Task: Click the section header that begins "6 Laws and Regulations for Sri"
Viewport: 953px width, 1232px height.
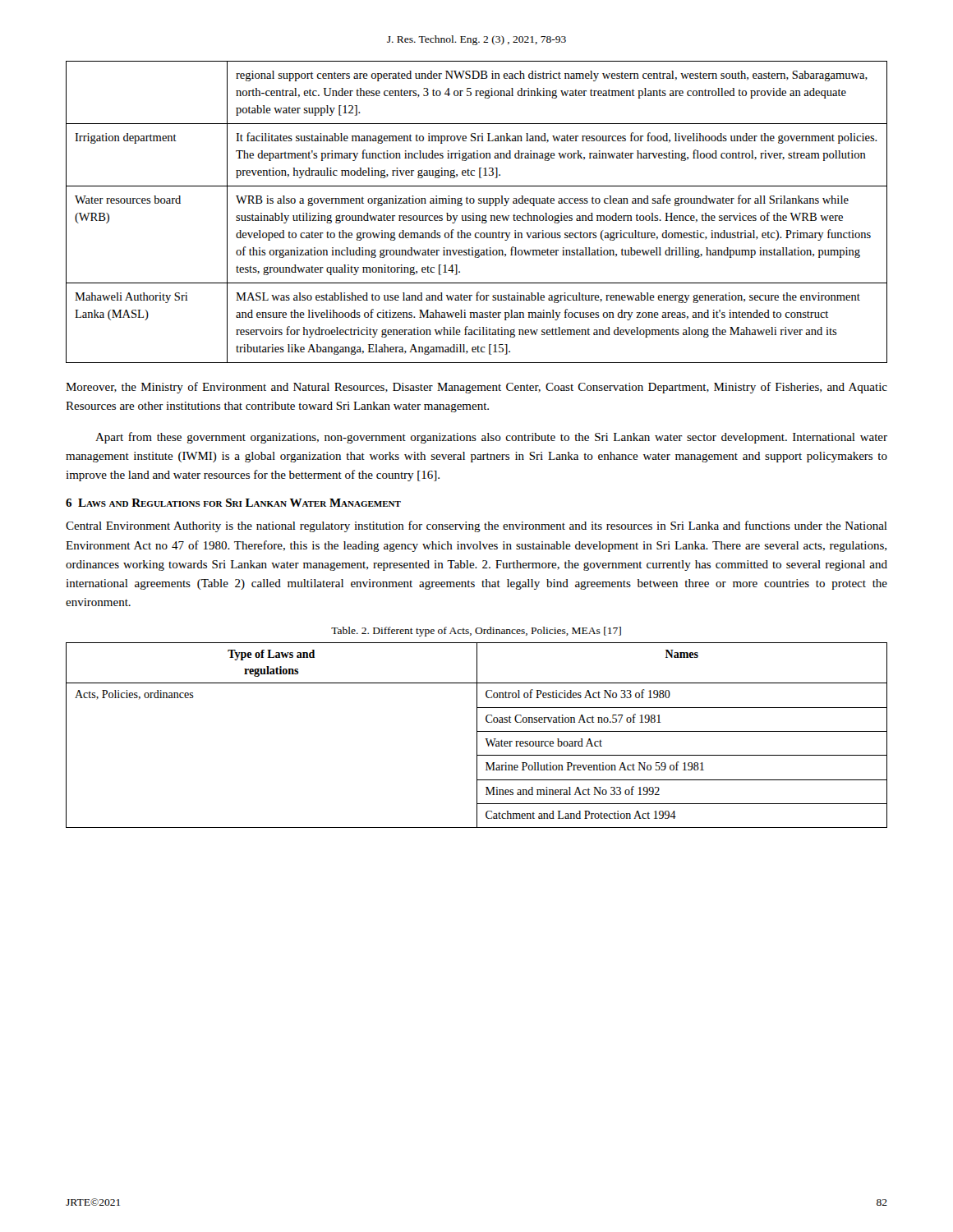Action: tap(233, 503)
